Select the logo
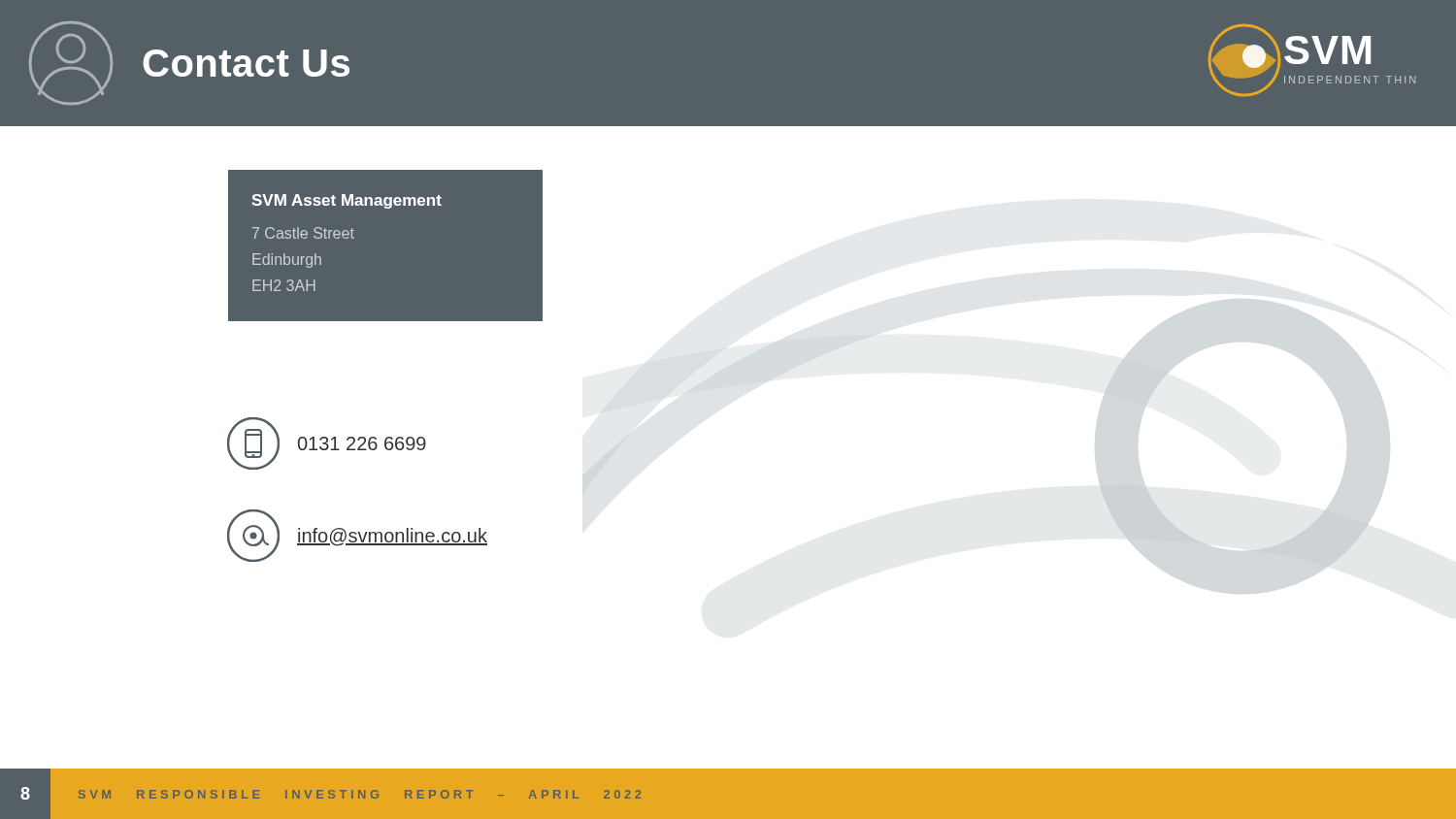1456x819 pixels. (1310, 63)
